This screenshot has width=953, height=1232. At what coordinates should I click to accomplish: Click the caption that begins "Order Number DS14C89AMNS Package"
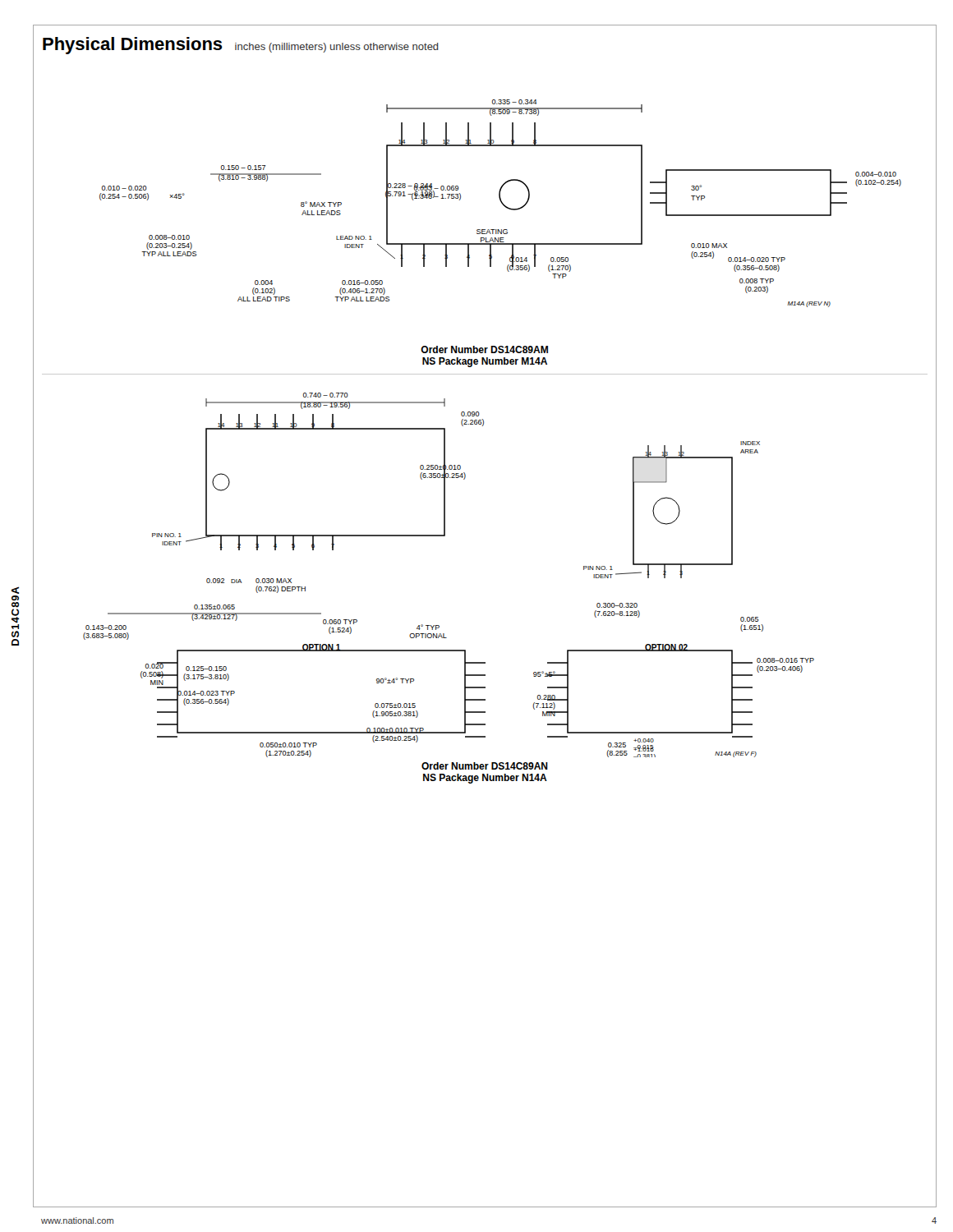tap(485, 356)
